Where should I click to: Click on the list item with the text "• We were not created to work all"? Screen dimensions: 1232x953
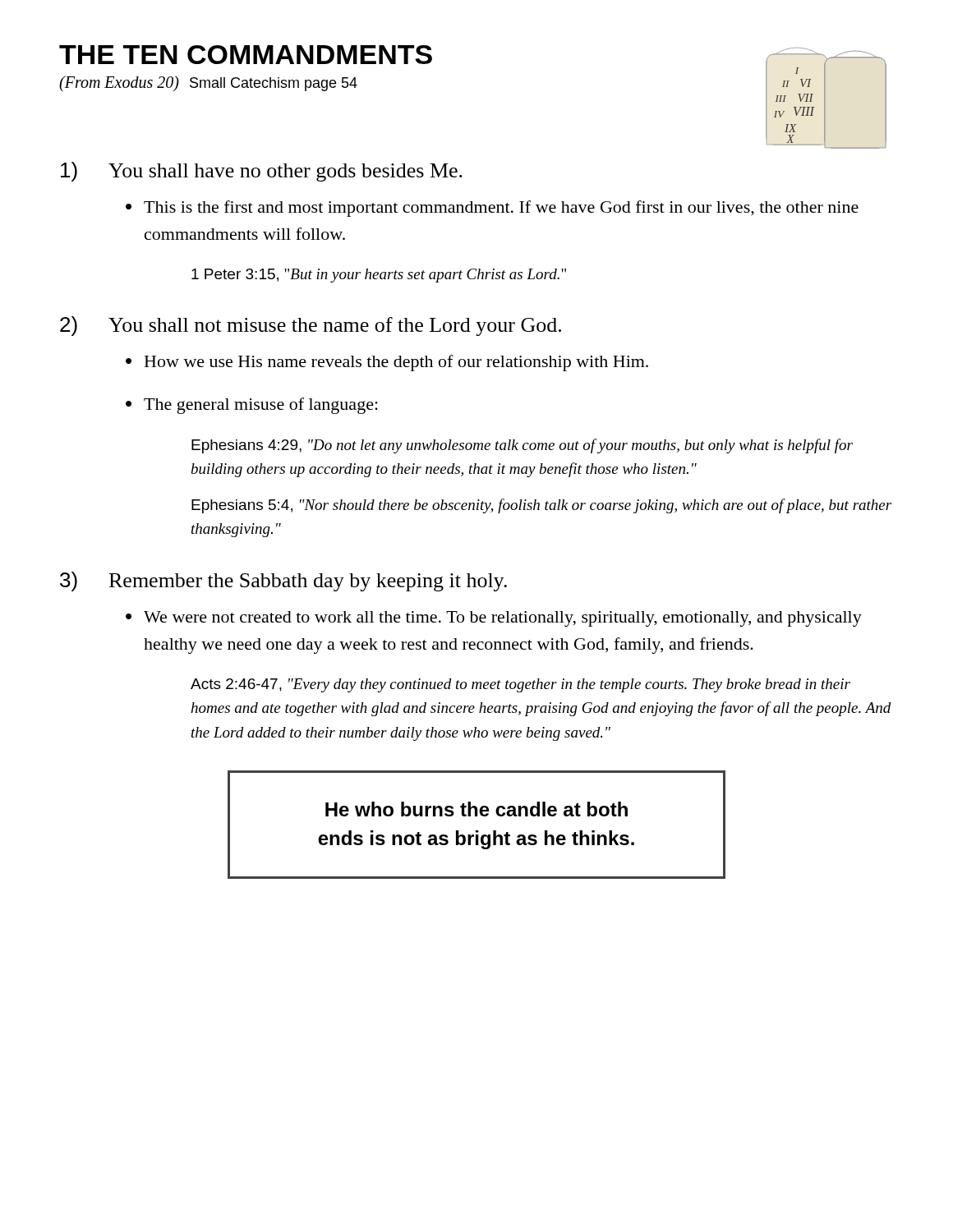pos(509,630)
